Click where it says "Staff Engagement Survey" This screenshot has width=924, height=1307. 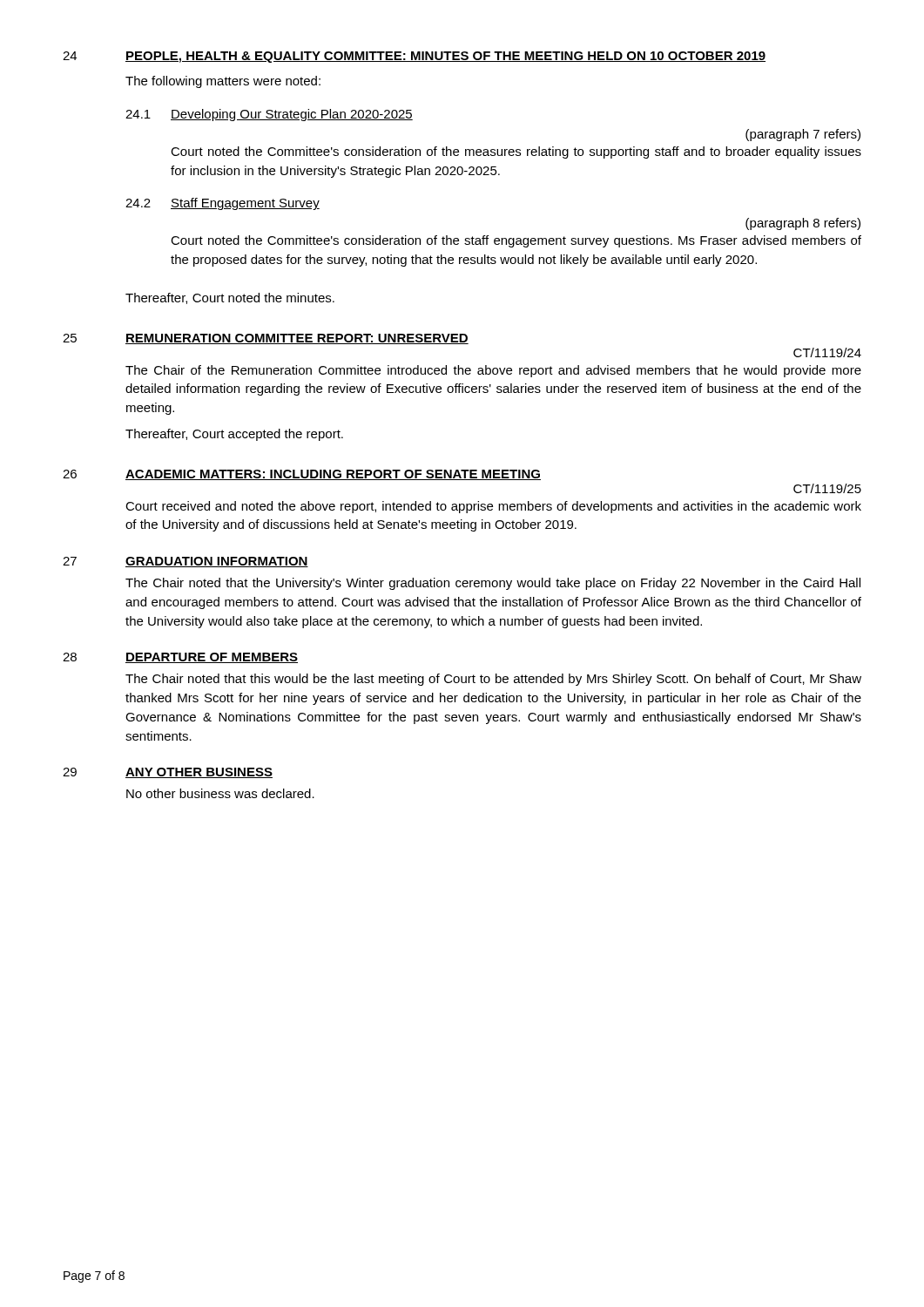pyautogui.click(x=245, y=203)
